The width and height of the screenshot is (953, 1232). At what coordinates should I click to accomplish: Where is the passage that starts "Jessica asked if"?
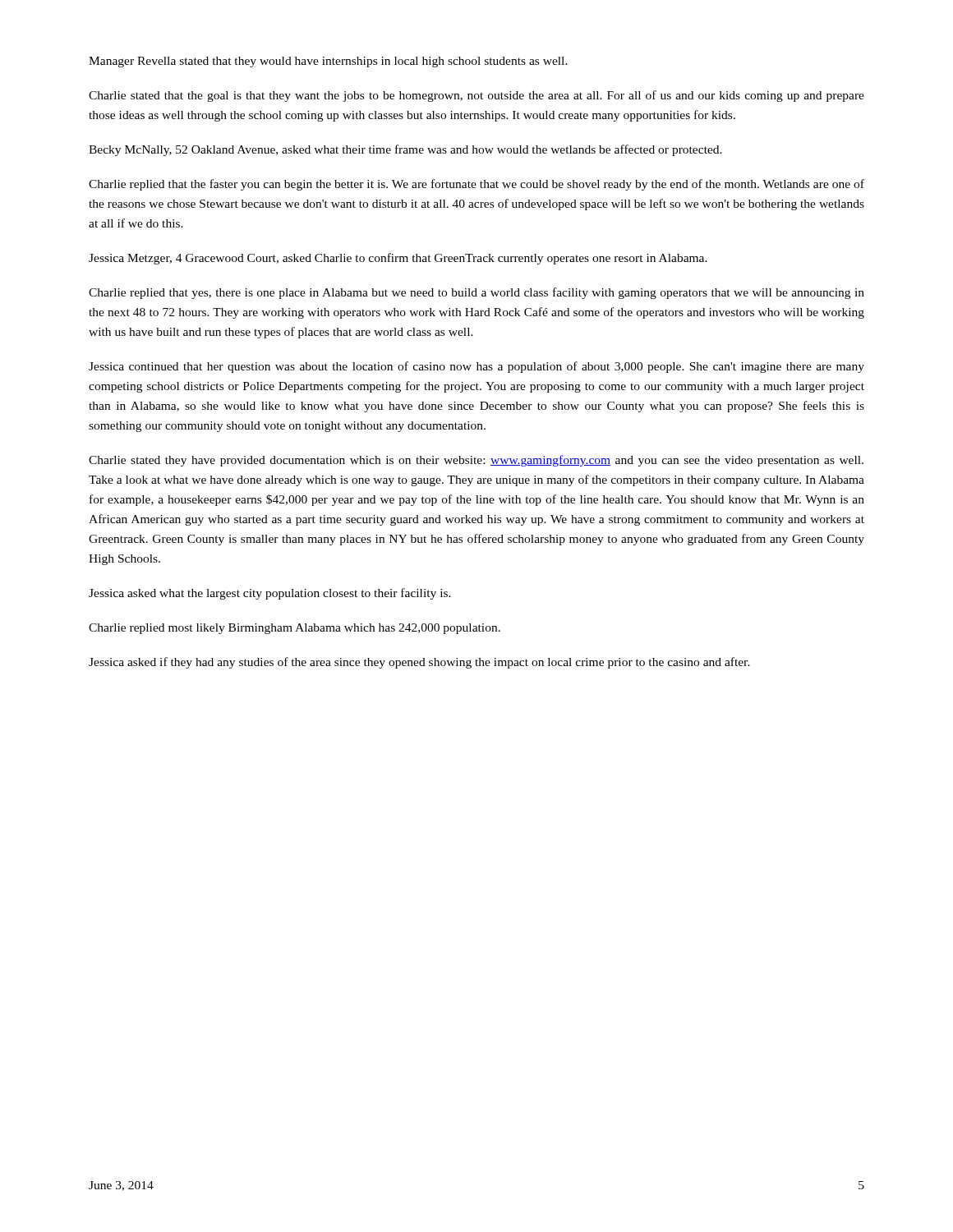tap(420, 662)
